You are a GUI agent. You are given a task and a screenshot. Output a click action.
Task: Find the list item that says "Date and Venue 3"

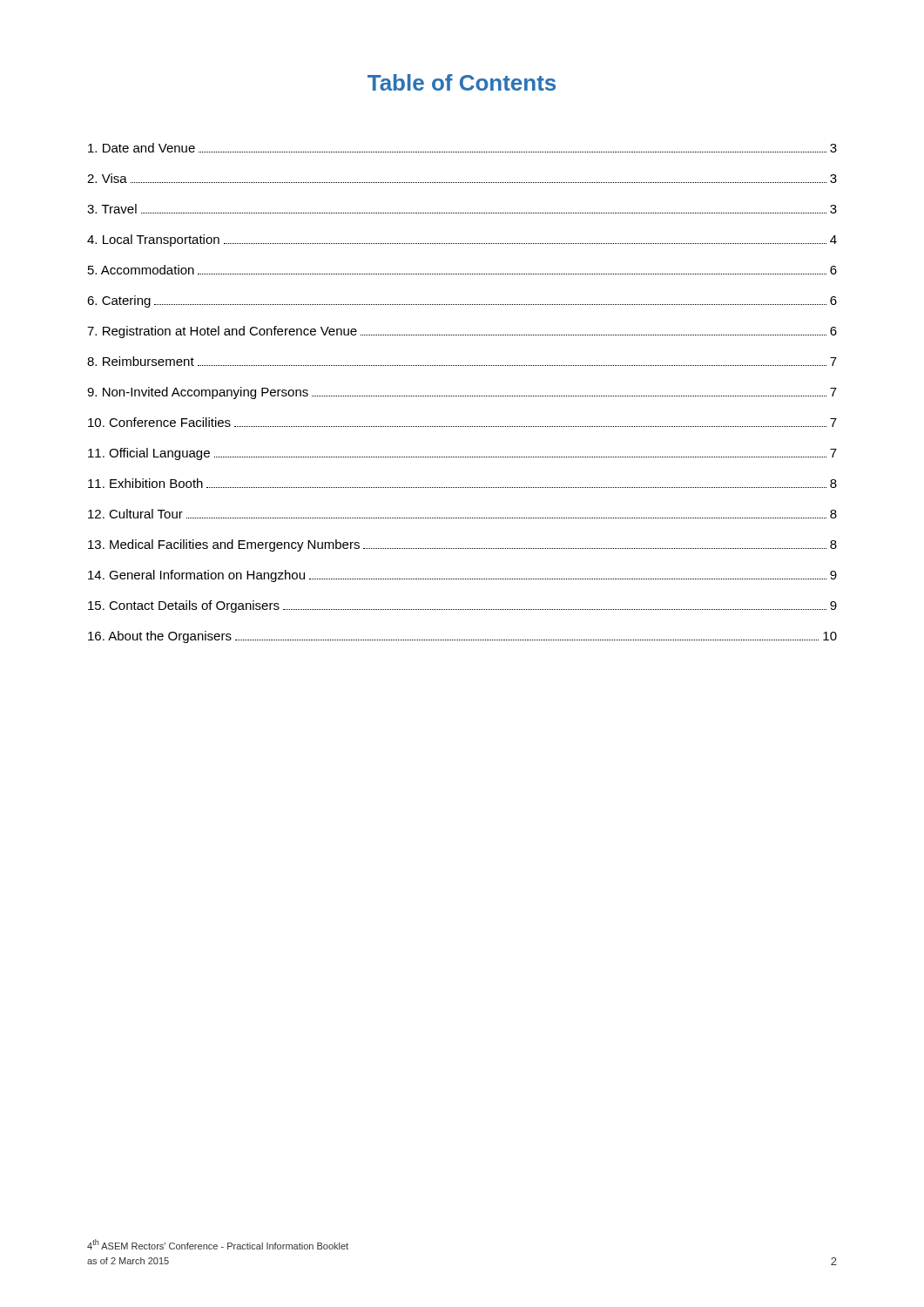(462, 148)
